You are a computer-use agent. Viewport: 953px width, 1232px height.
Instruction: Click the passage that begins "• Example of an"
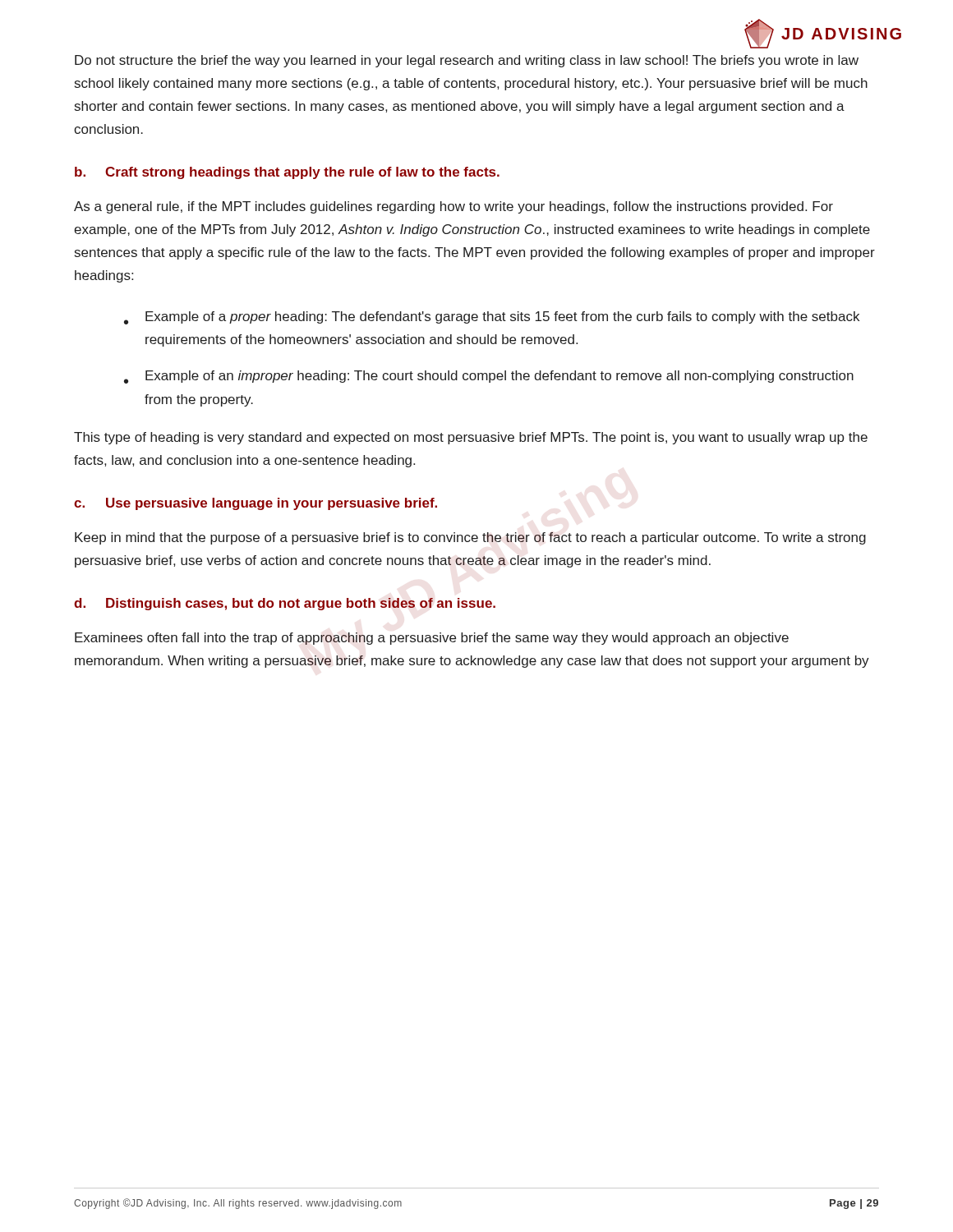[501, 388]
